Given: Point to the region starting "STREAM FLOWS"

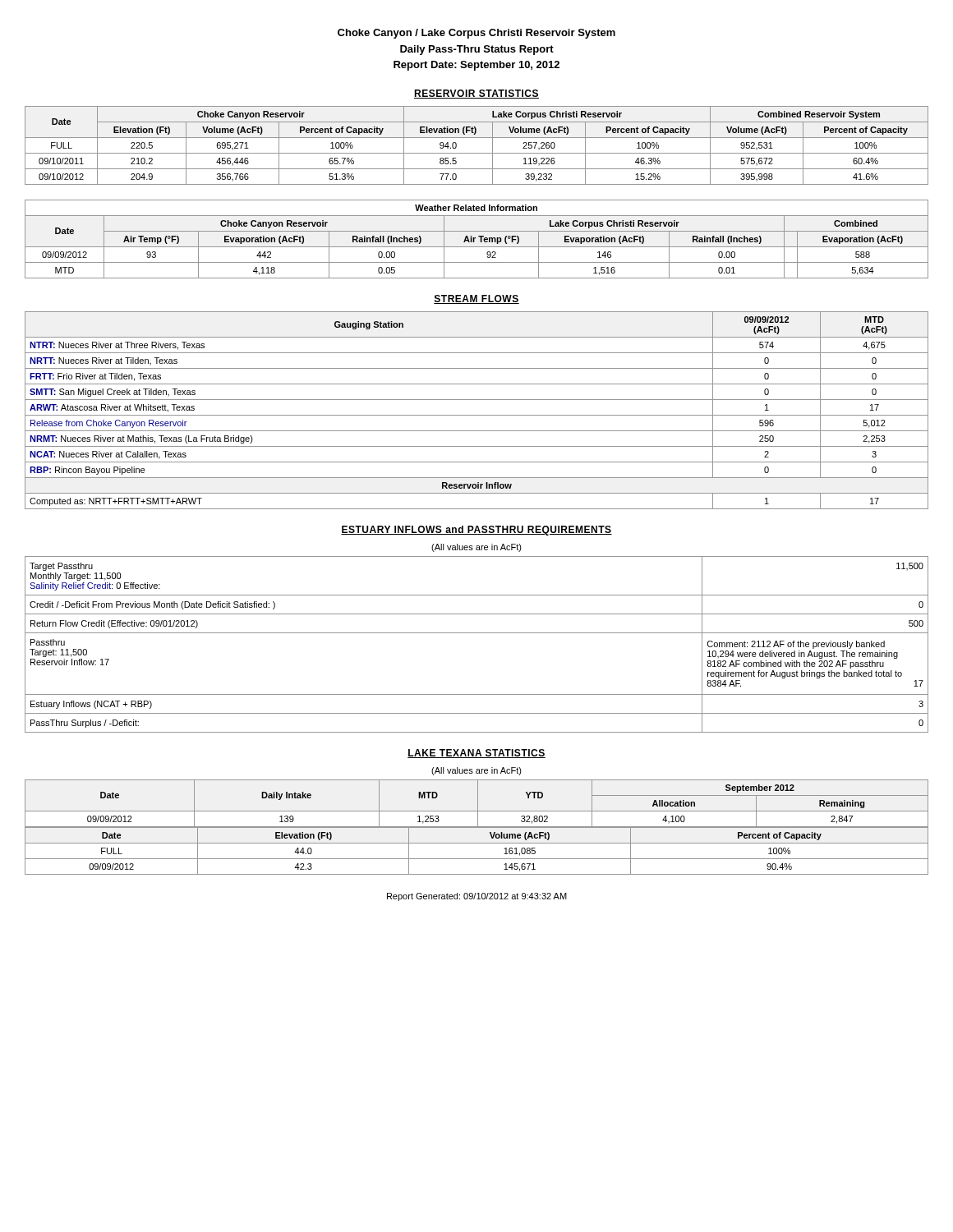Looking at the screenshot, I should [x=476, y=299].
